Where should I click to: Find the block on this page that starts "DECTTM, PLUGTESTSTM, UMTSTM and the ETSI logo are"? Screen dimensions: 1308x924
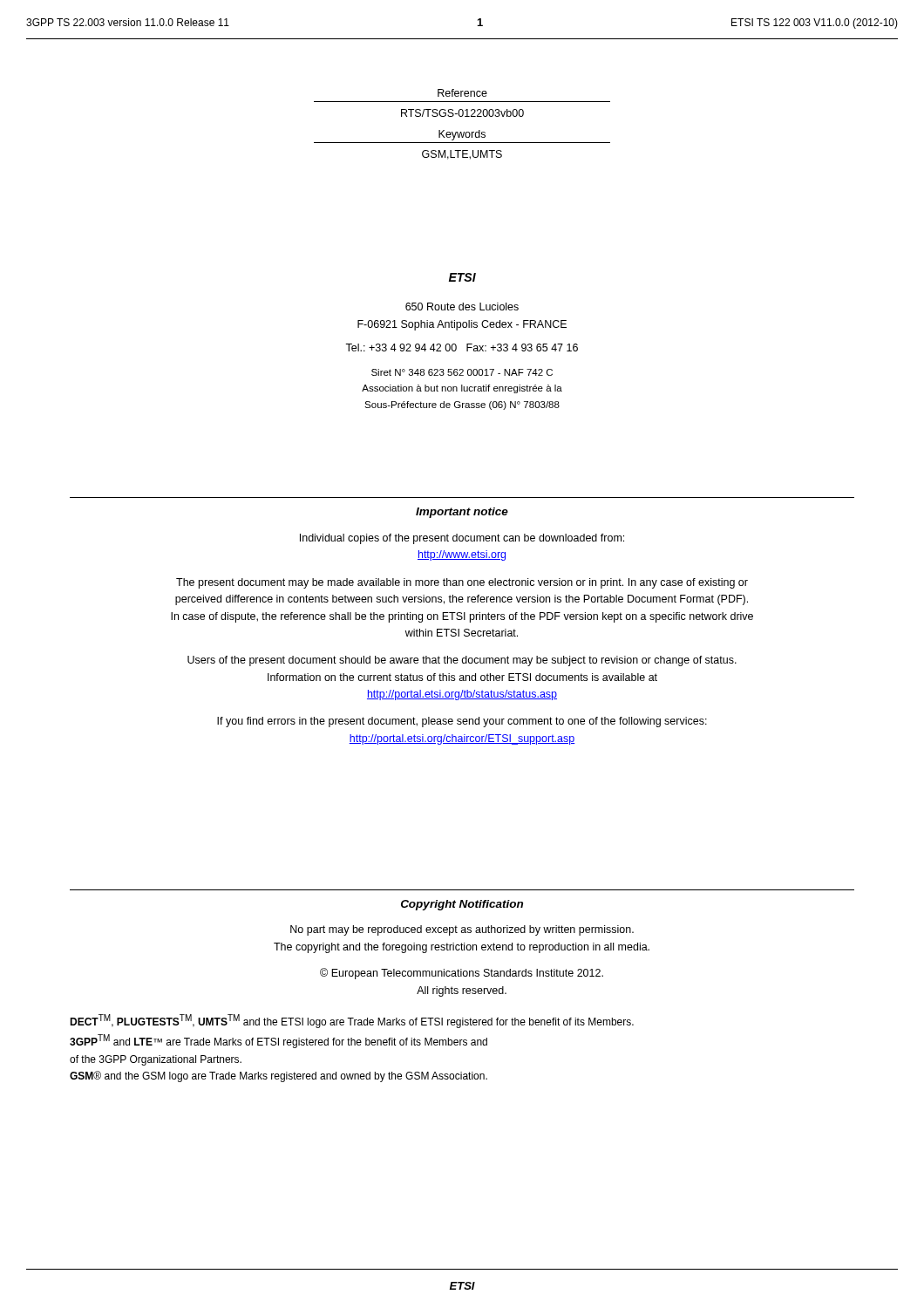[x=352, y=1048]
